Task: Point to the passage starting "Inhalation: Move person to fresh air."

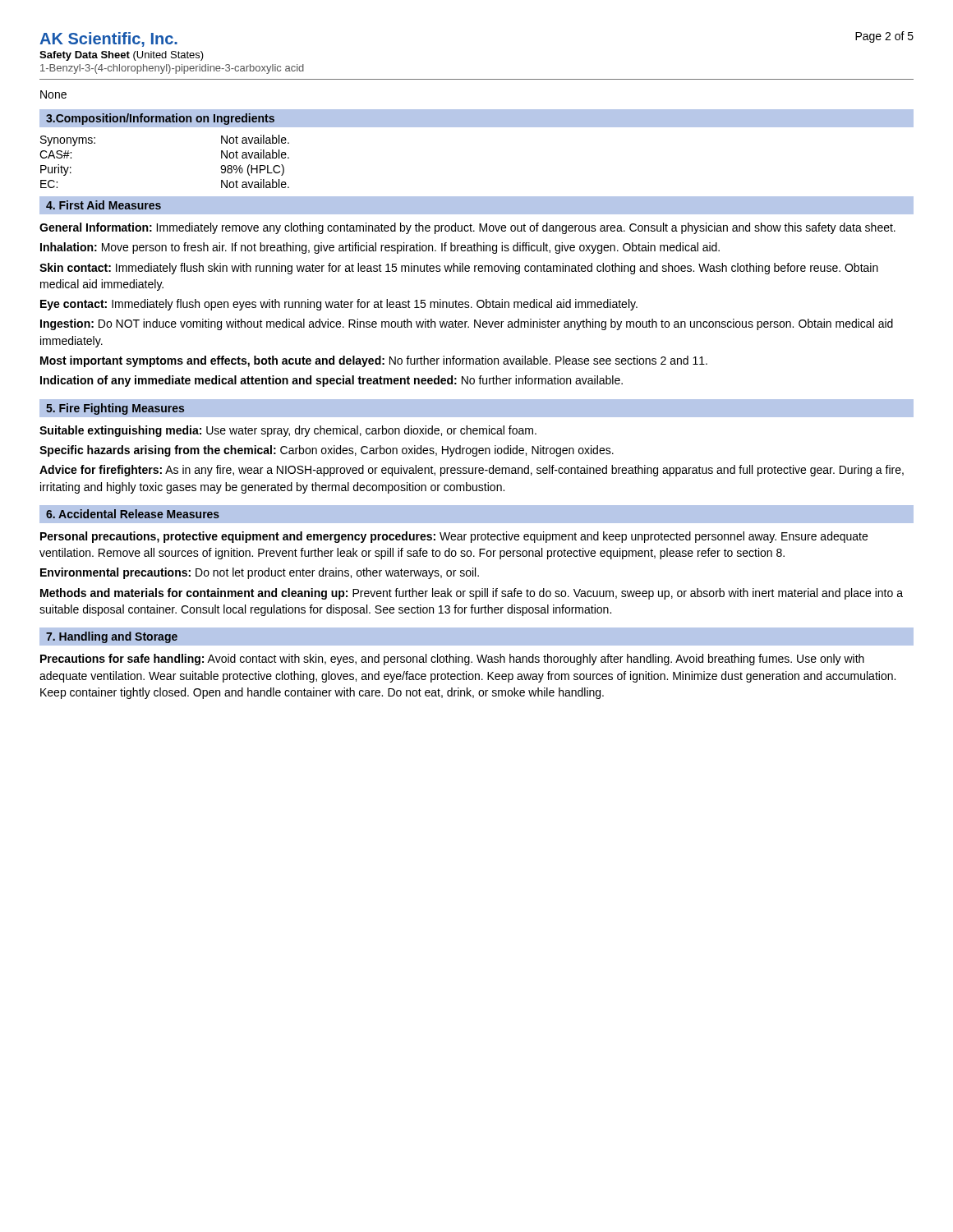Action: tap(476, 248)
